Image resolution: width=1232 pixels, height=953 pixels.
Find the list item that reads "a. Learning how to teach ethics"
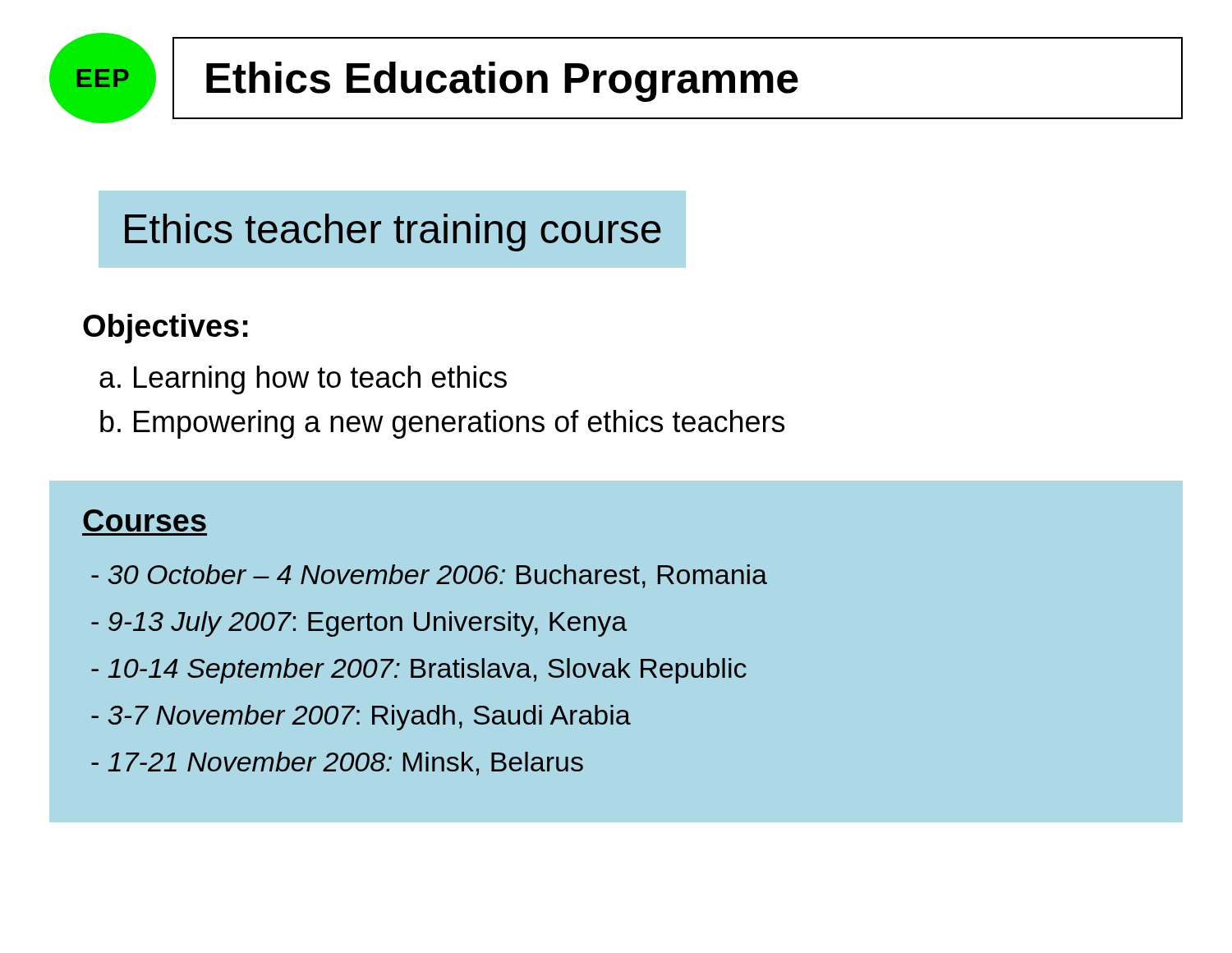pyautogui.click(x=303, y=377)
